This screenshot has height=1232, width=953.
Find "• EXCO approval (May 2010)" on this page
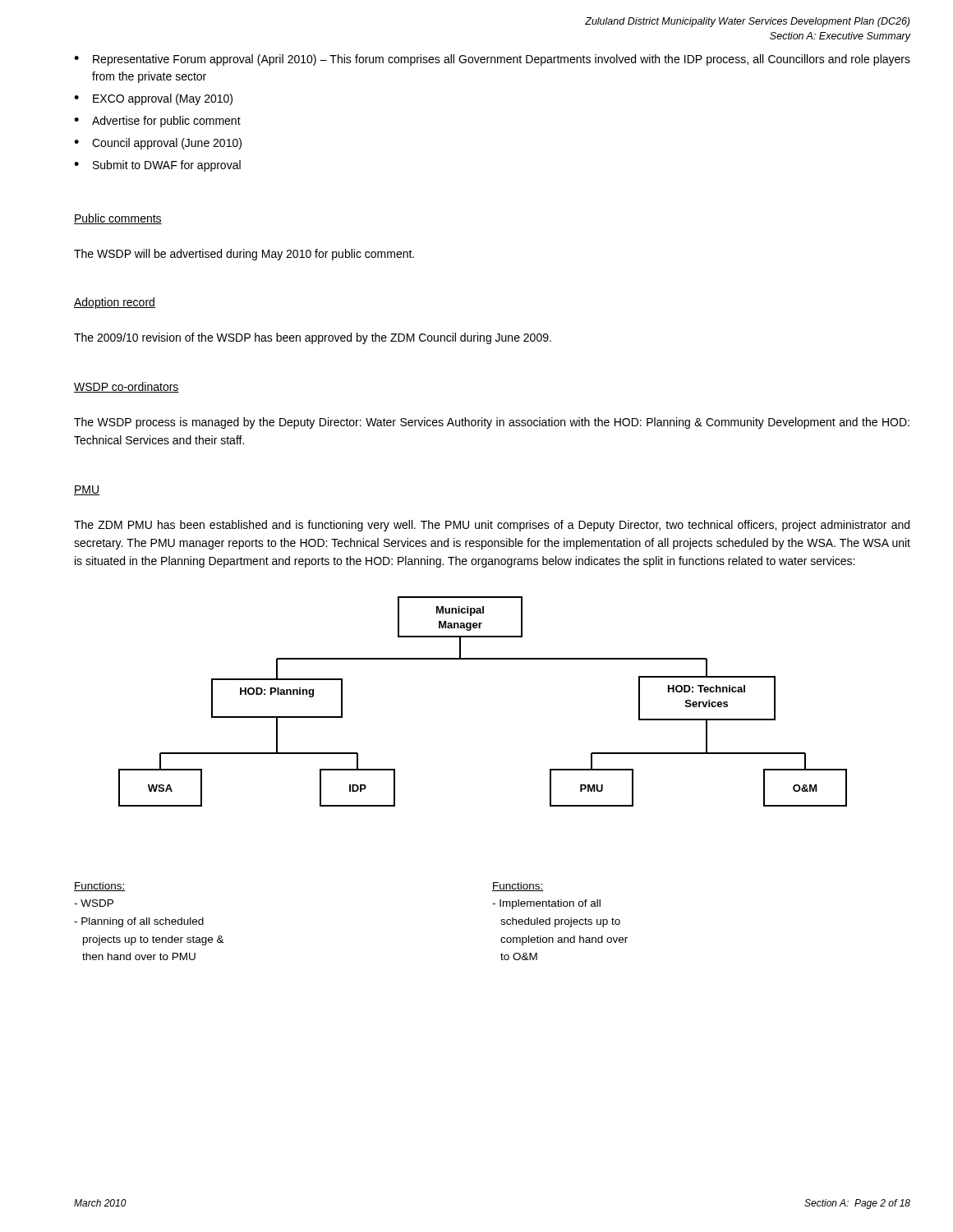point(153,99)
